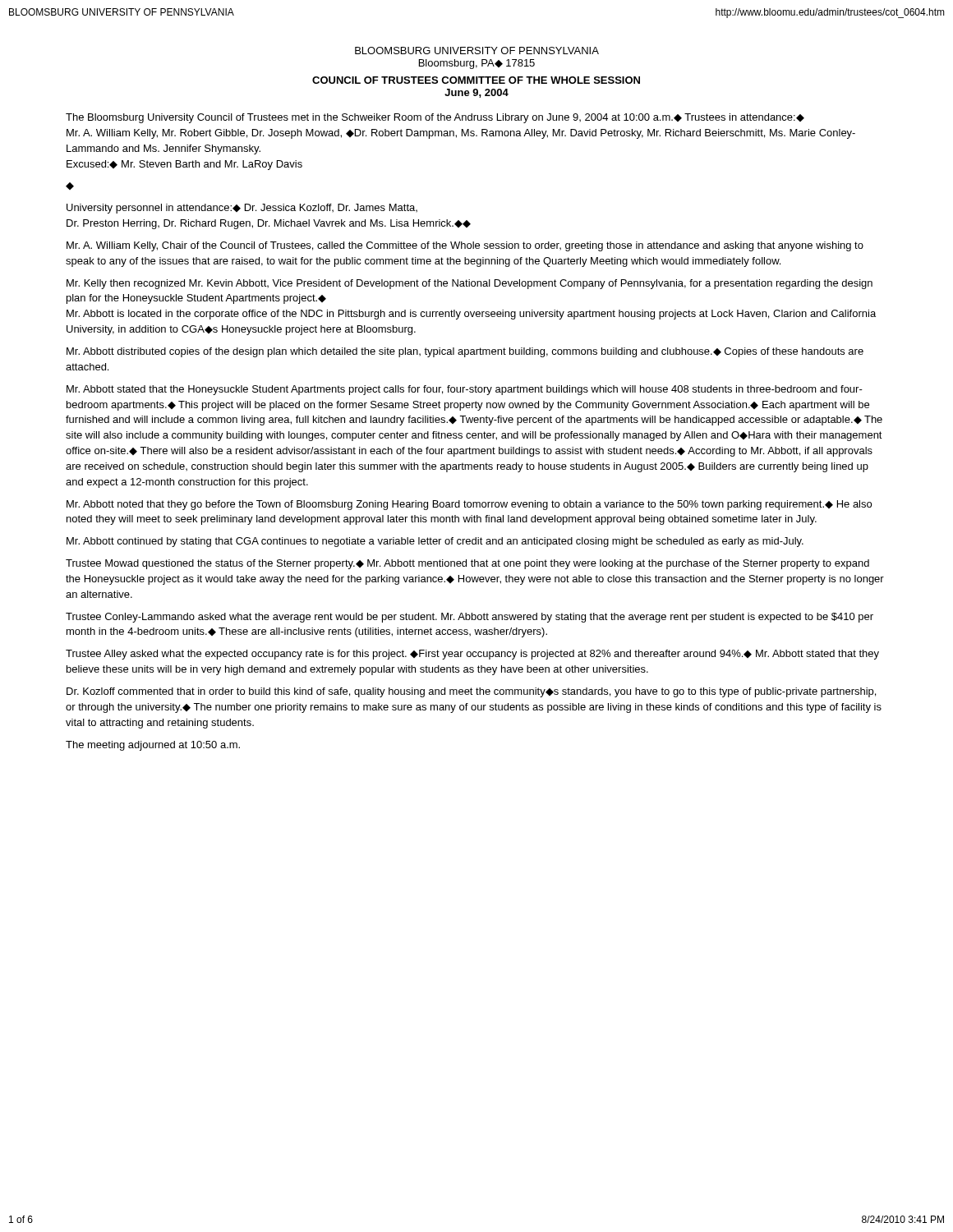
Task: Click on the region starting "The Bloomsburg University Council of Trustees met"
Action: click(476, 141)
